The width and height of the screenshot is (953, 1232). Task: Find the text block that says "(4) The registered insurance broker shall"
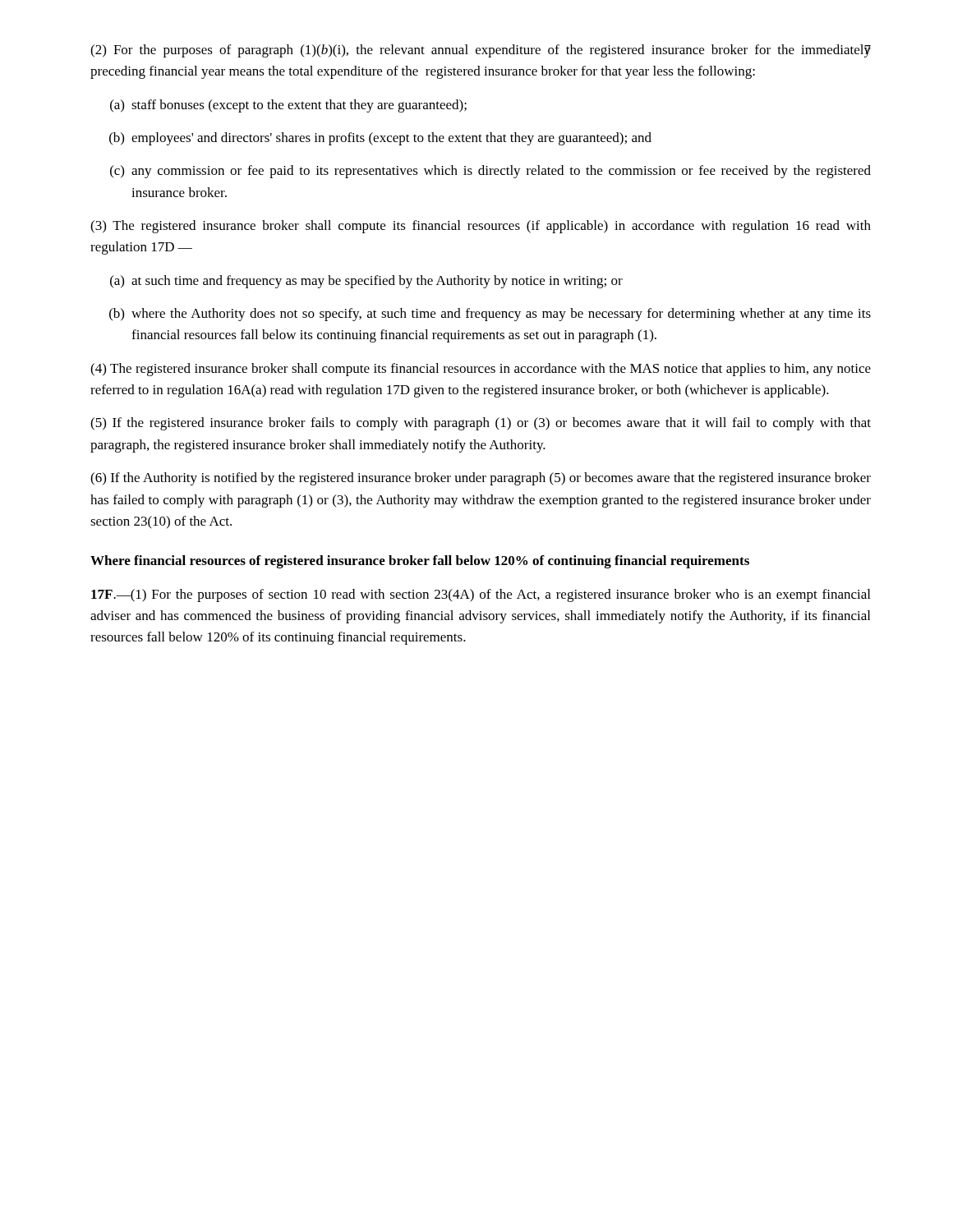(x=481, y=379)
